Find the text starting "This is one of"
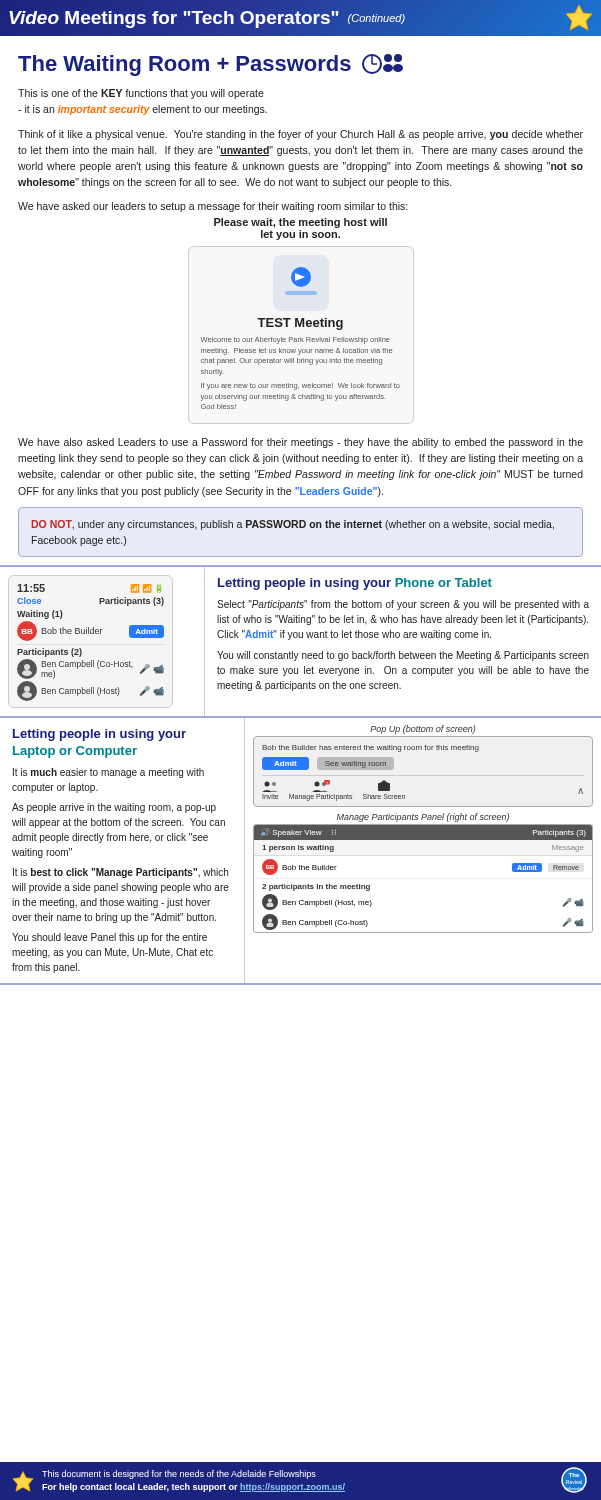 [x=143, y=101]
